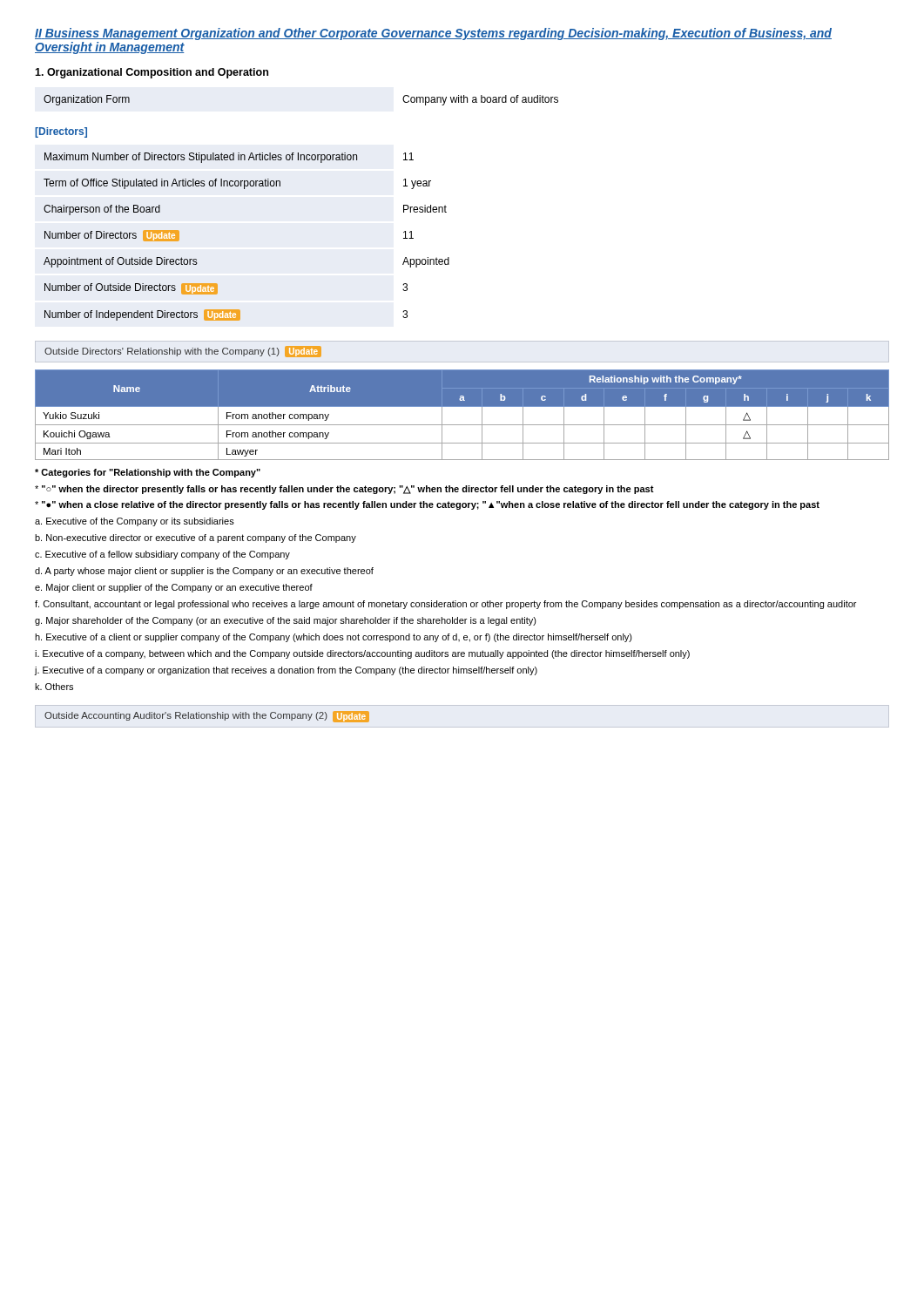Locate the table with the text "Organization Form"
The height and width of the screenshot is (1307, 924).
pos(462,100)
